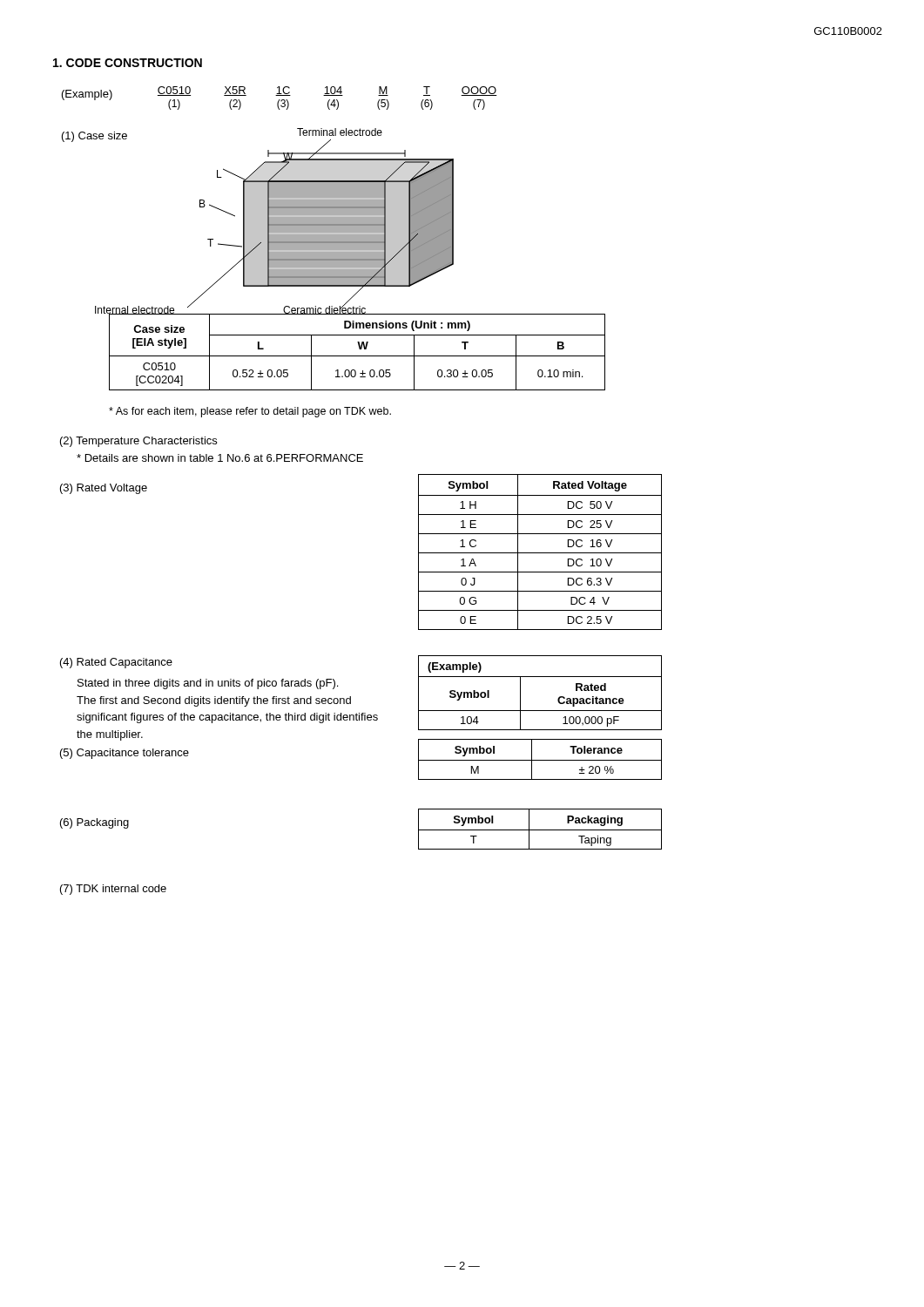Find the text containing "(6) Packaging"
The height and width of the screenshot is (1307, 924).
94,822
